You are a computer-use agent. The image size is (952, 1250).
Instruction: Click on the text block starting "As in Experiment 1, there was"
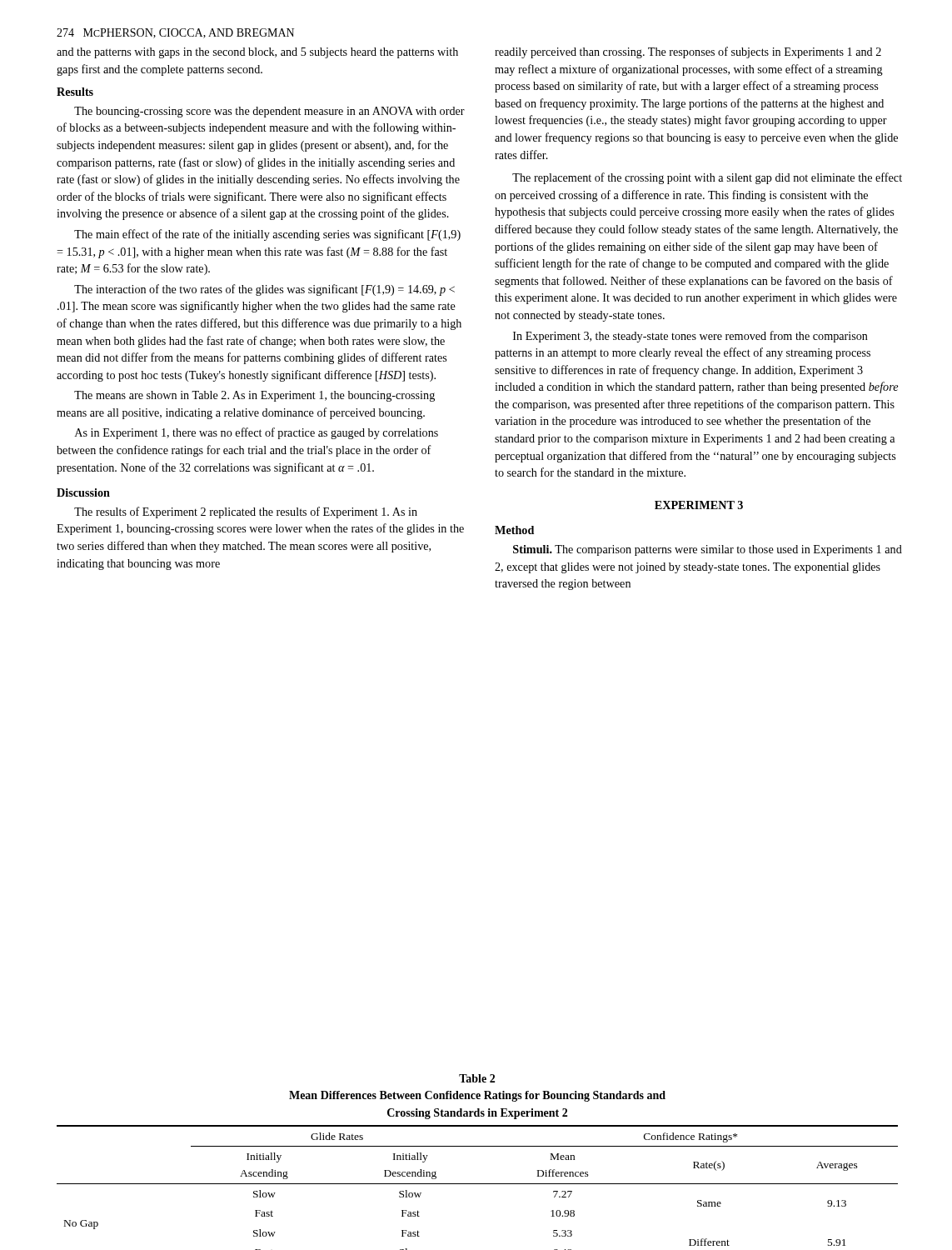pos(261,450)
